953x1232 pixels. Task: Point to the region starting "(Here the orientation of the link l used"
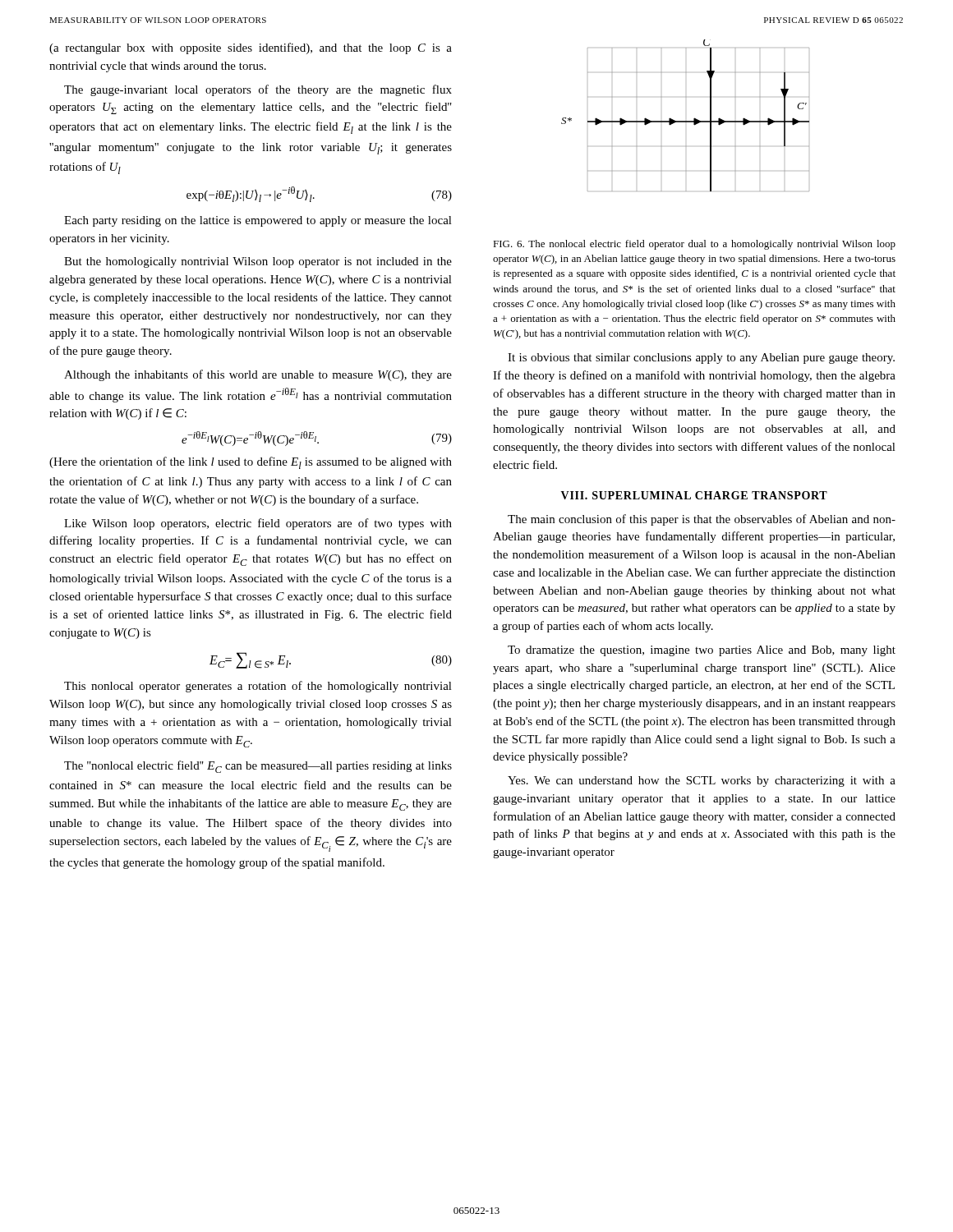251,481
